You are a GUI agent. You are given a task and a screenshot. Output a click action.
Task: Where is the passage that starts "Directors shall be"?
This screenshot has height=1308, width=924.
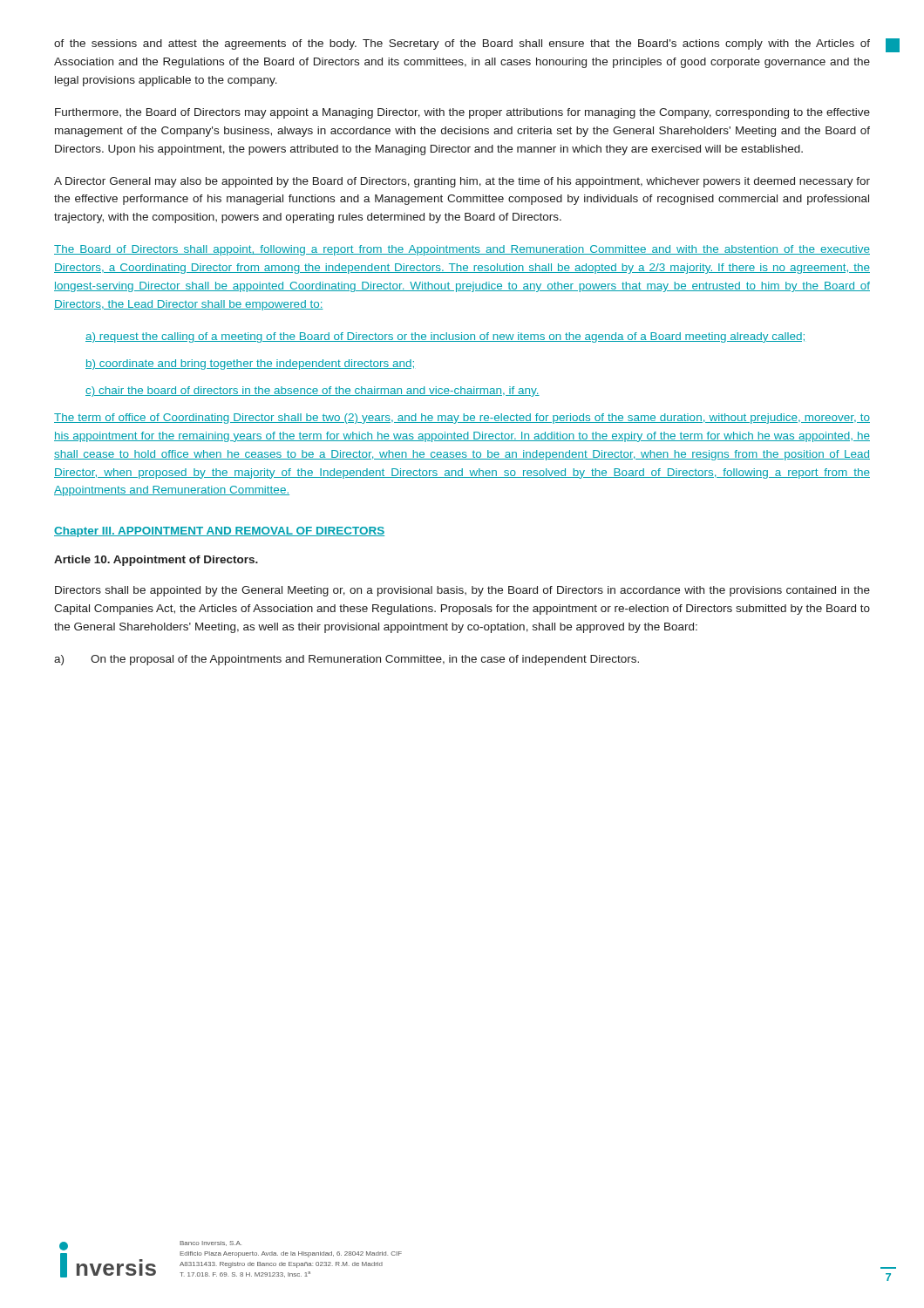tap(462, 608)
